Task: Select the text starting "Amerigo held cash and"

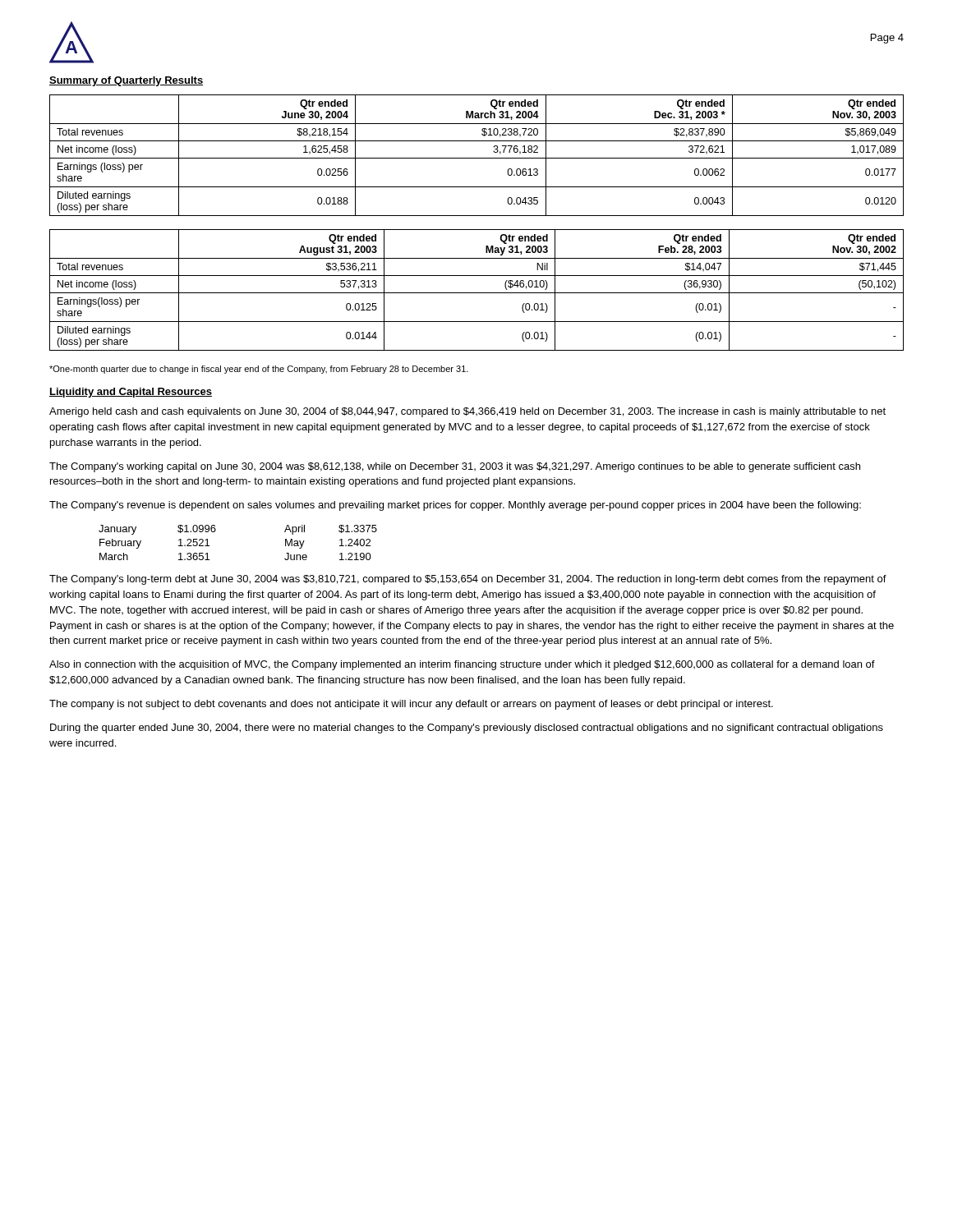Action: (467, 427)
